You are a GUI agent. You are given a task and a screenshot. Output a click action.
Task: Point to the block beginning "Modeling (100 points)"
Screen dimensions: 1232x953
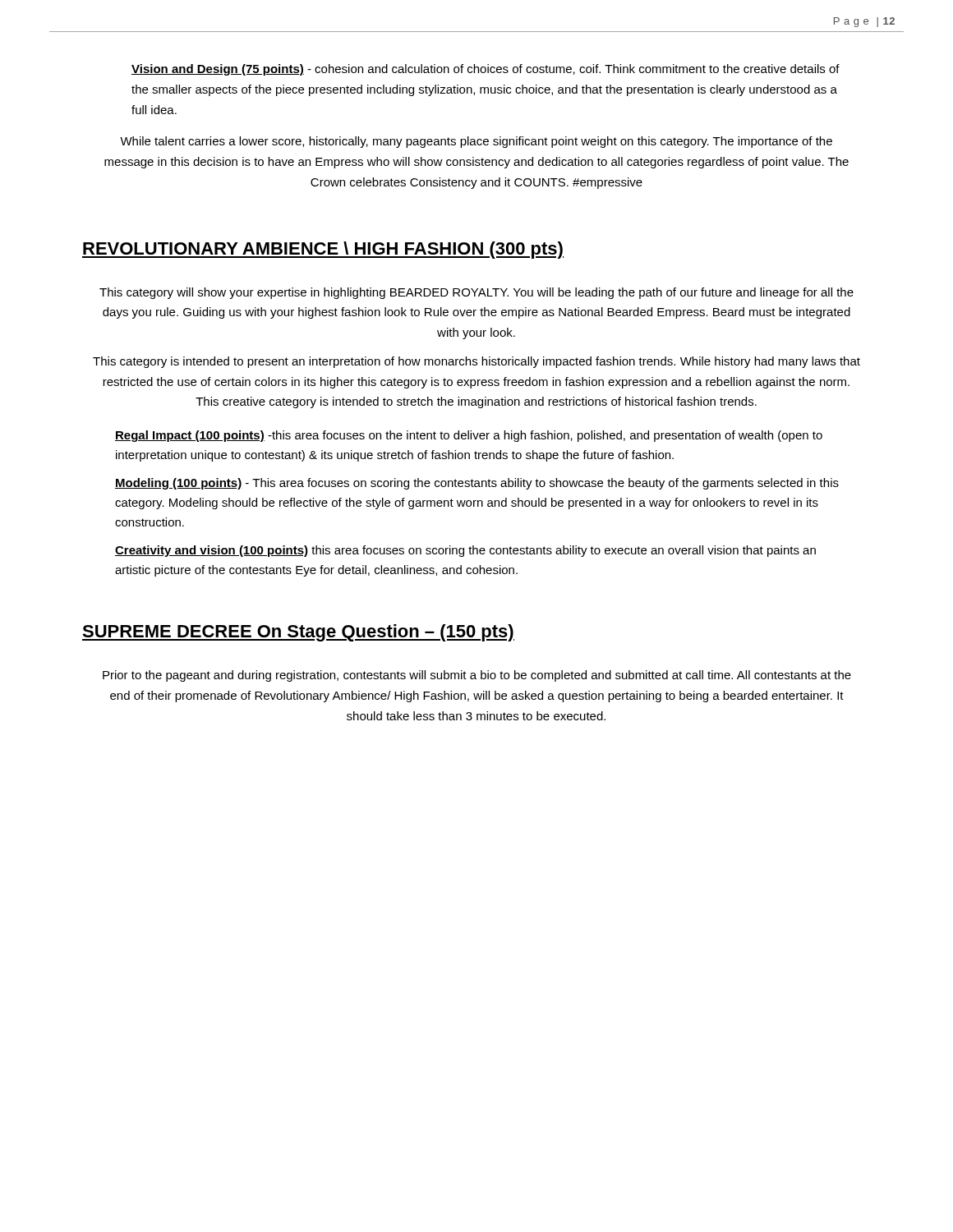pos(477,502)
